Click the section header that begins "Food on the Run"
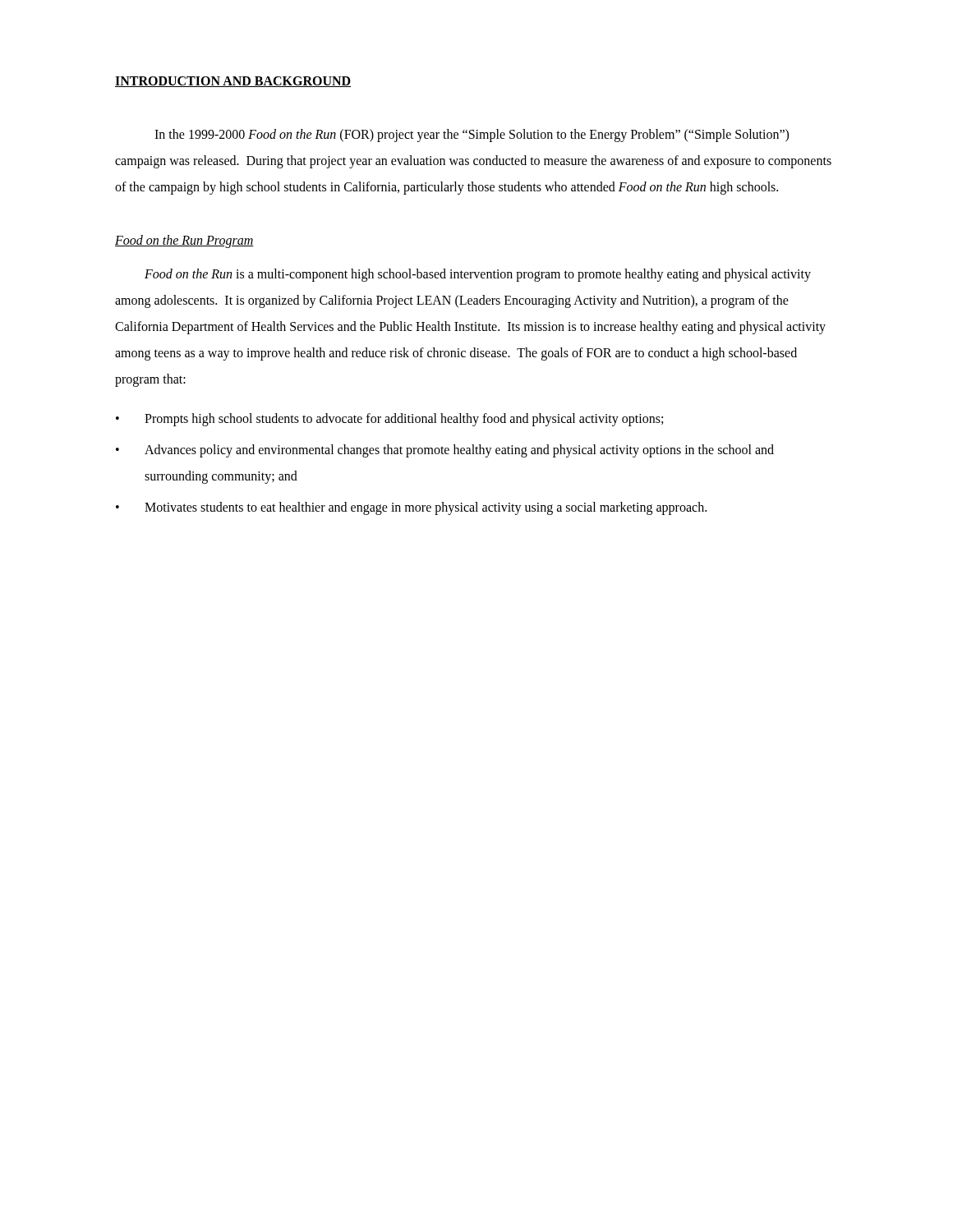The image size is (953, 1232). click(184, 240)
